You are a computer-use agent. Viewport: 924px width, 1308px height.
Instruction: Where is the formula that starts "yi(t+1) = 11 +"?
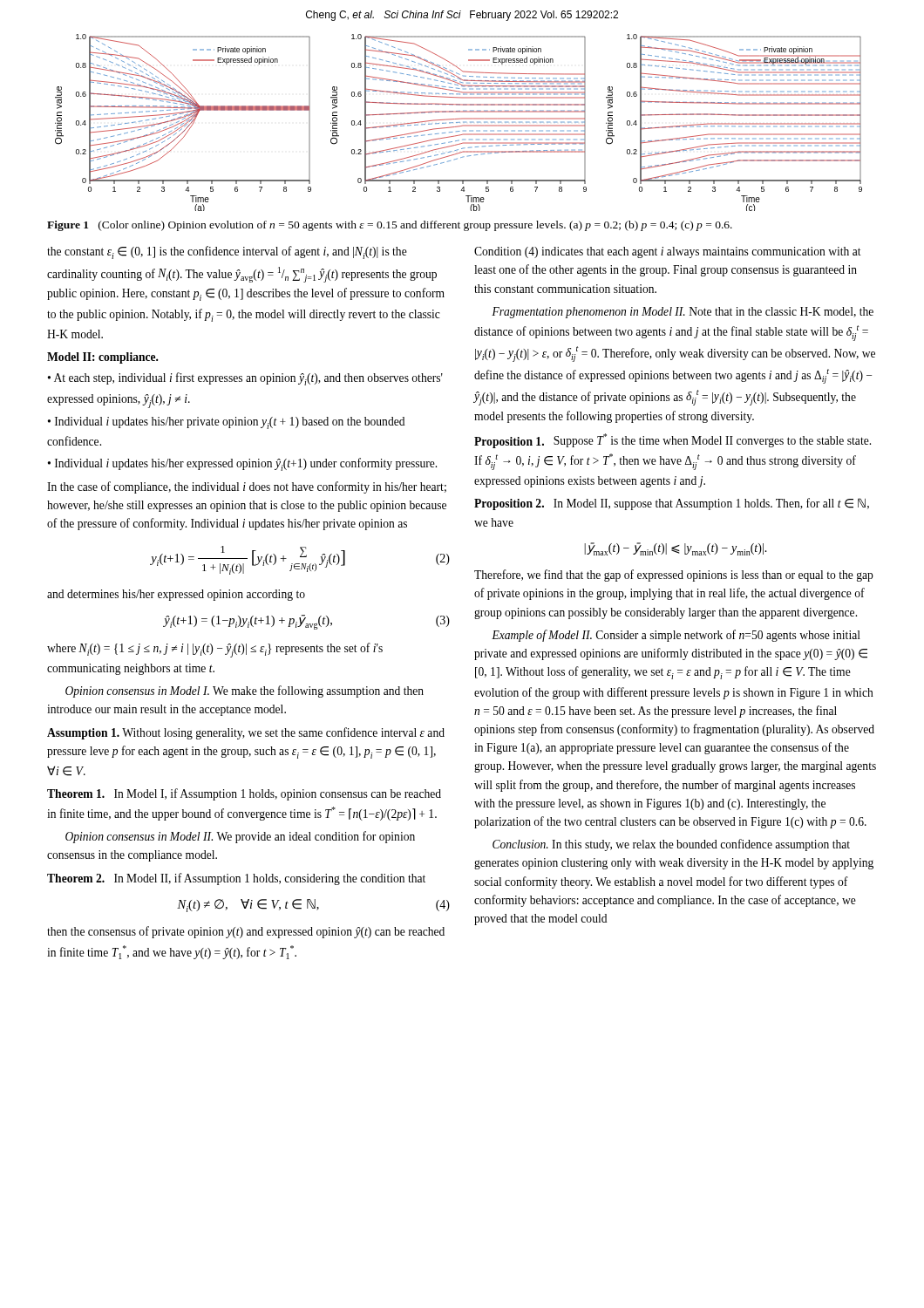click(x=300, y=559)
